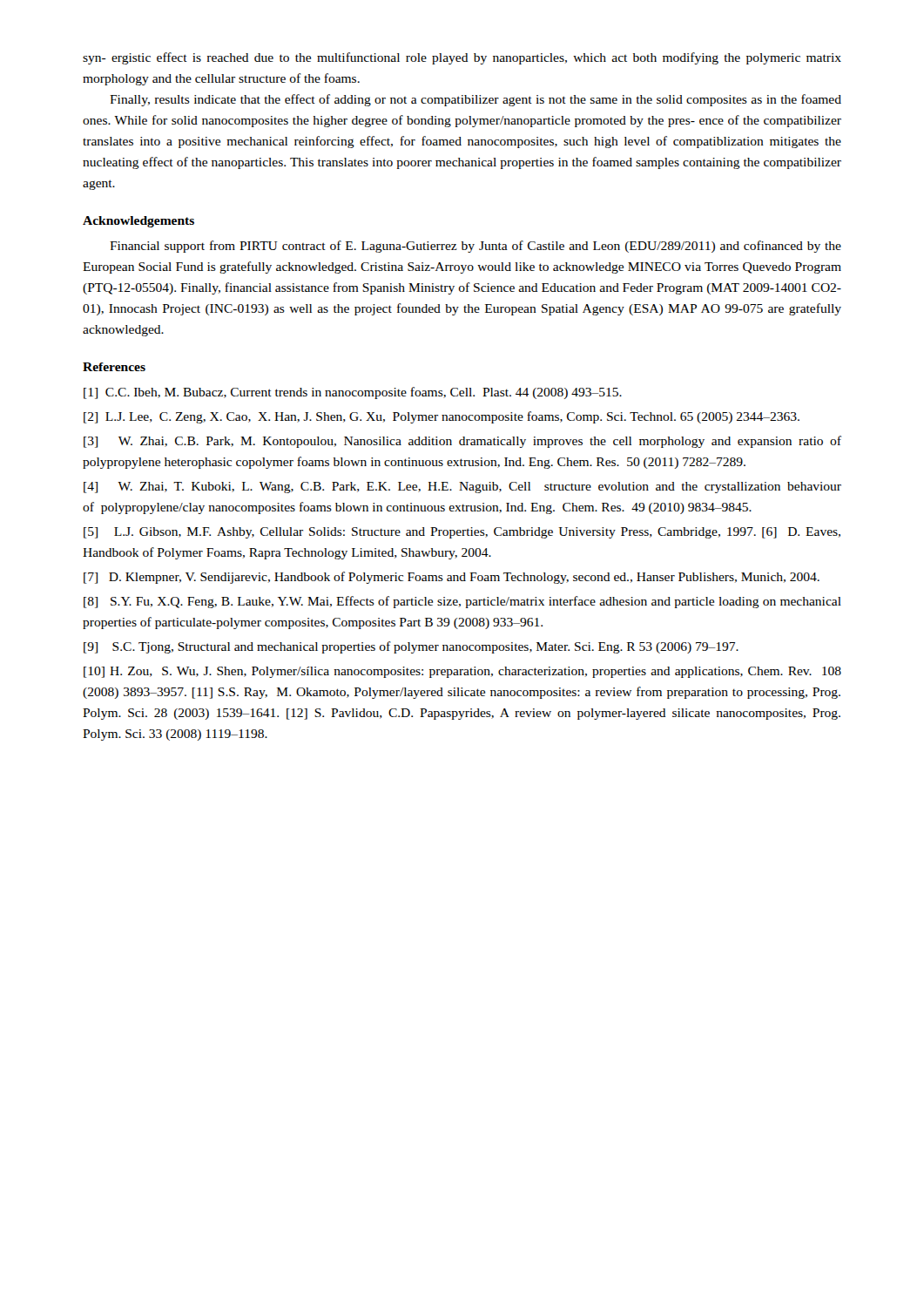This screenshot has height=1307, width=924.
Task: Click on the region starting "[3] W. Zhai, C.B."
Action: (x=462, y=452)
